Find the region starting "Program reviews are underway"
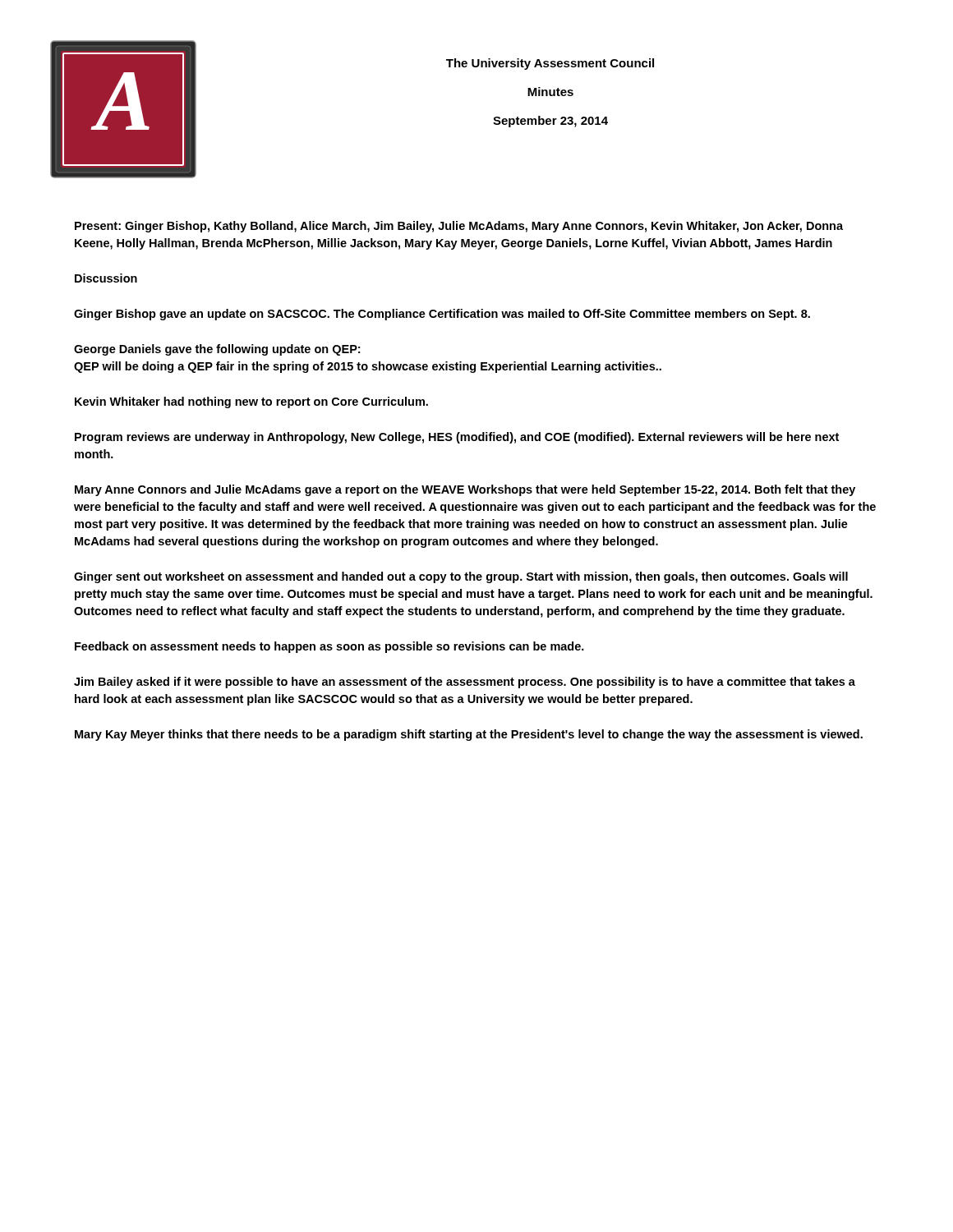 (457, 446)
